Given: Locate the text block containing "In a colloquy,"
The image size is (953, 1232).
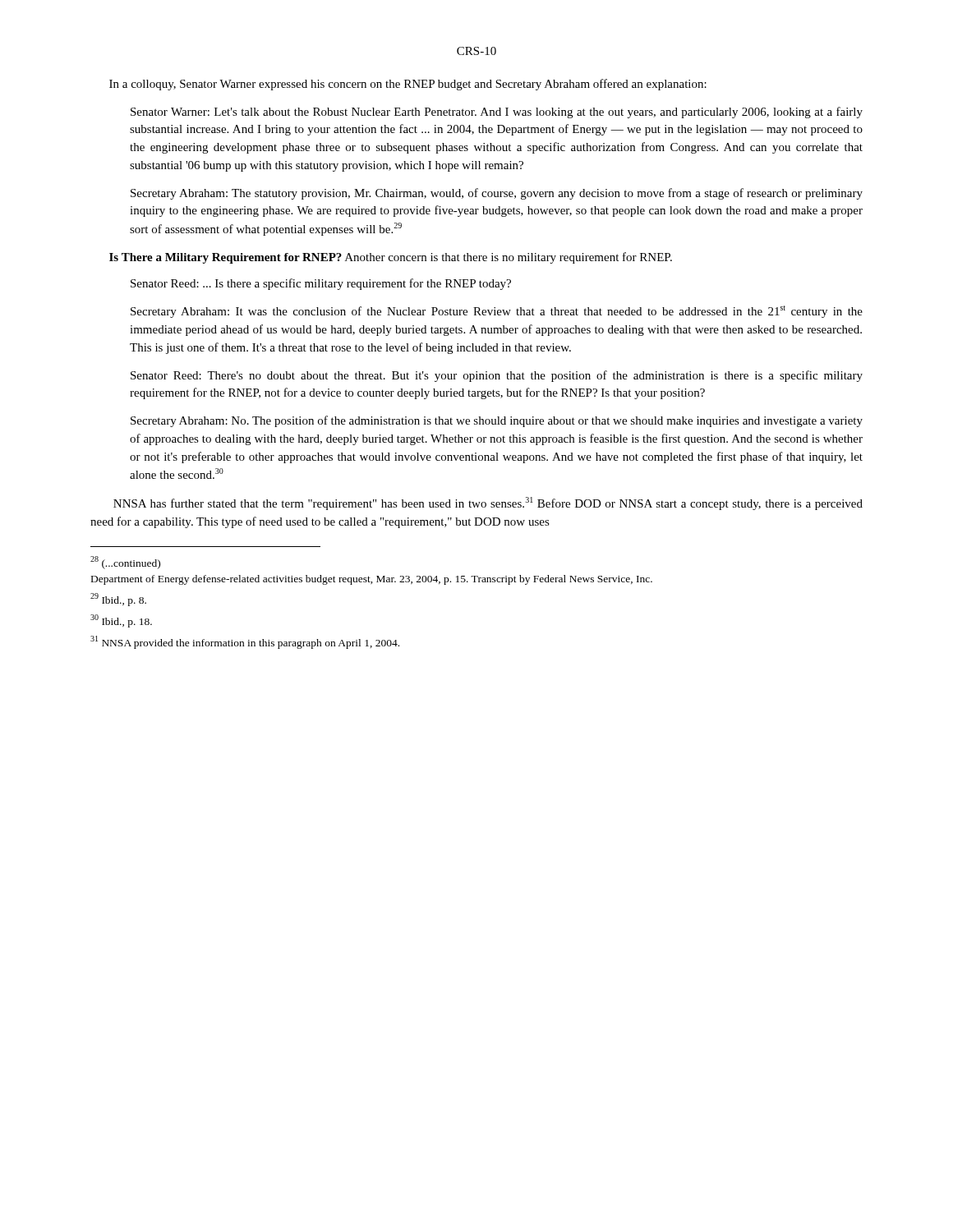Looking at the screenshot, I should [x=399, y=84].
